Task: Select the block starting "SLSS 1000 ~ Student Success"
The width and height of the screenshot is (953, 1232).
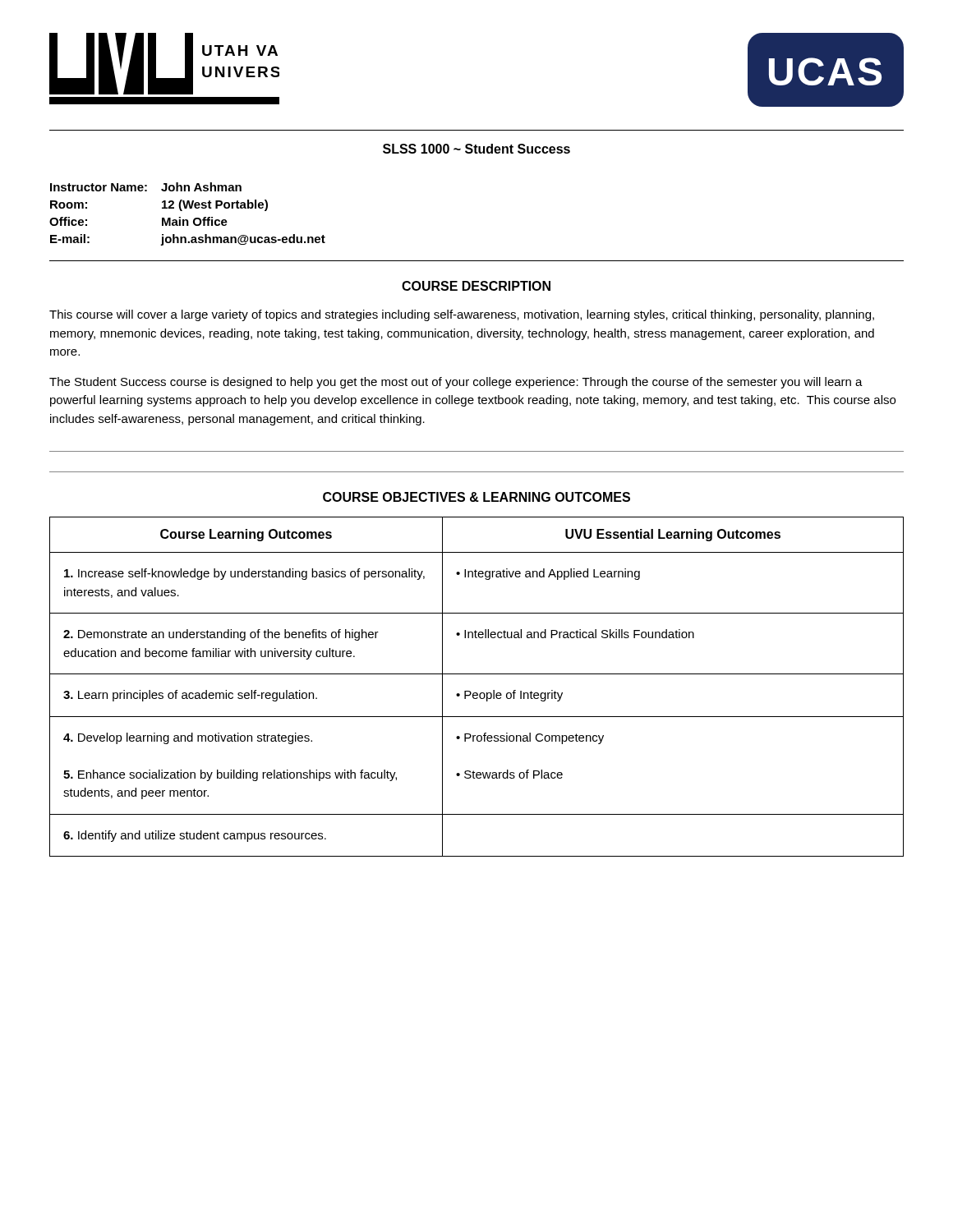Action: 476,149
